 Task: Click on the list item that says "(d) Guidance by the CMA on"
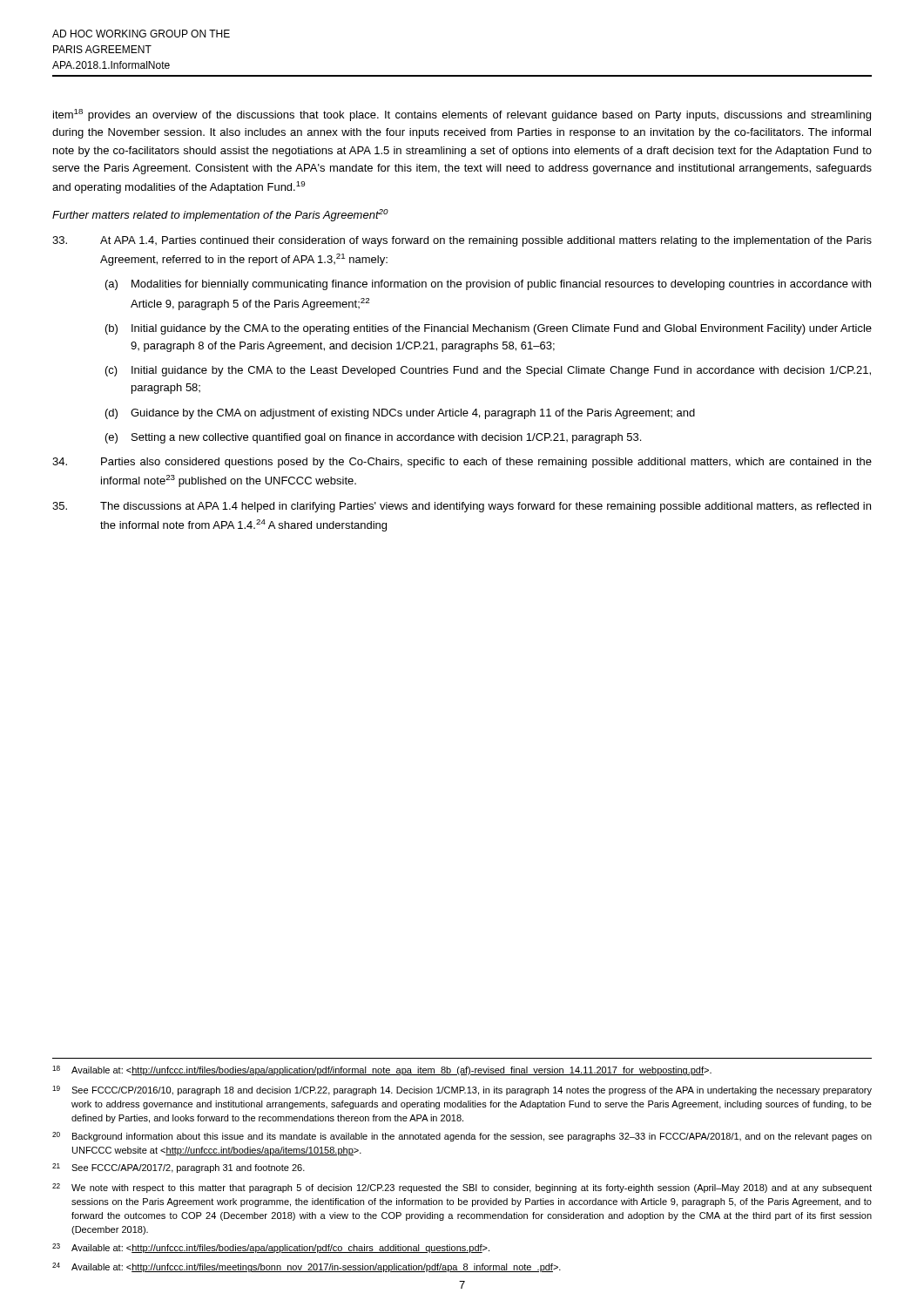(x=488, y=413)
